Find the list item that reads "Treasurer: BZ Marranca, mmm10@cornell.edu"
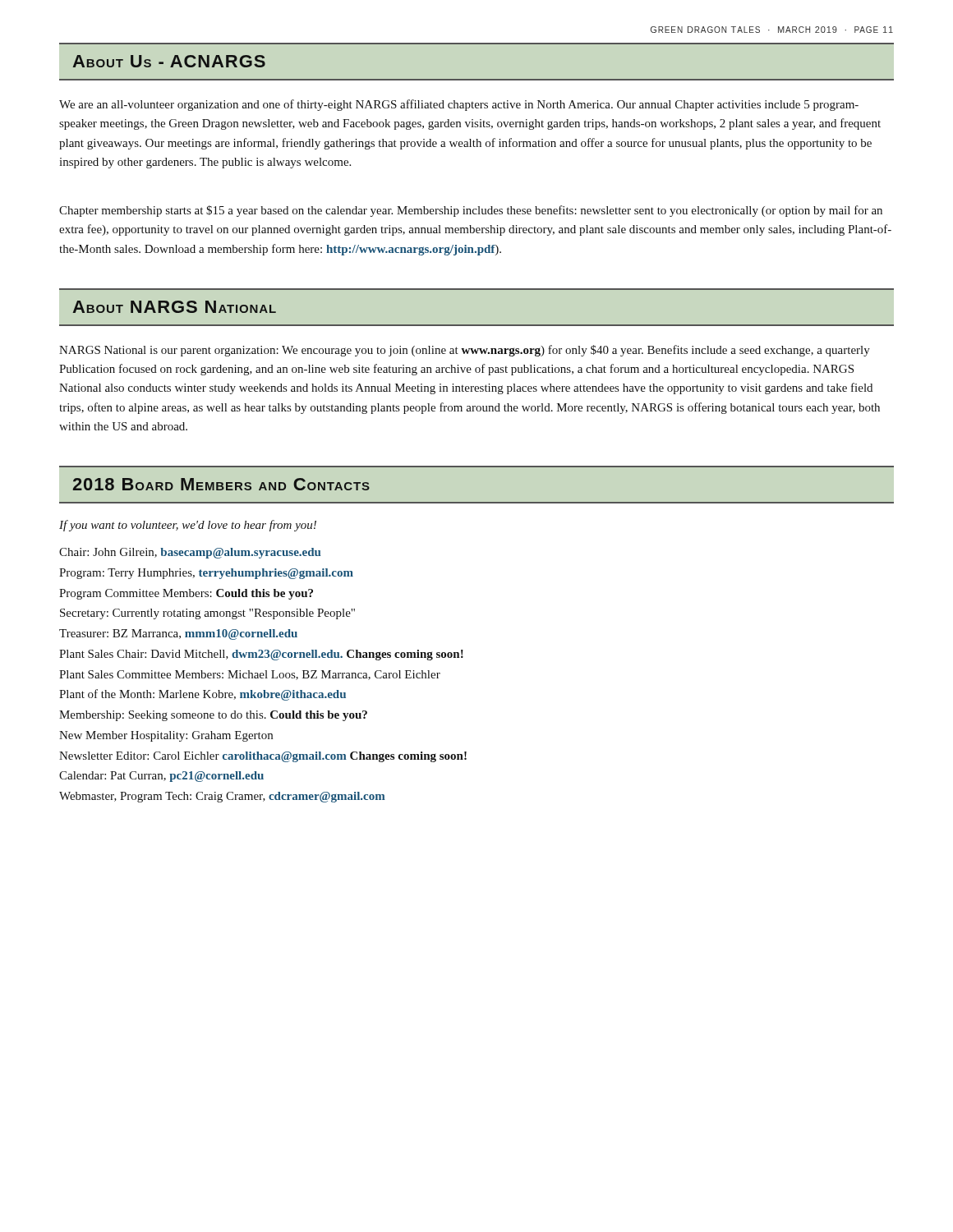953x1232 pixels. [178, 633]
